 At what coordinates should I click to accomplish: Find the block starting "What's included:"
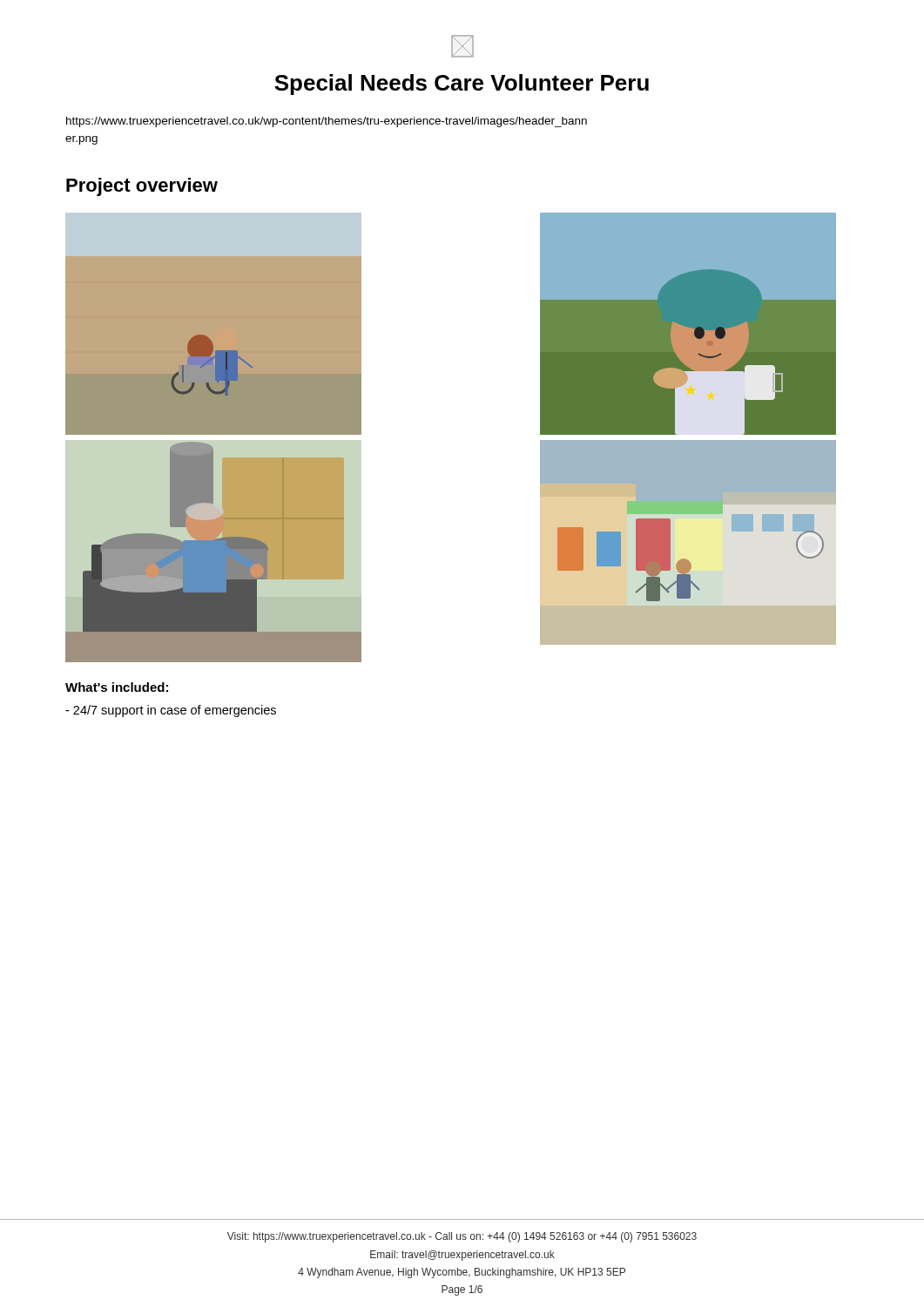tap(117, 687)
